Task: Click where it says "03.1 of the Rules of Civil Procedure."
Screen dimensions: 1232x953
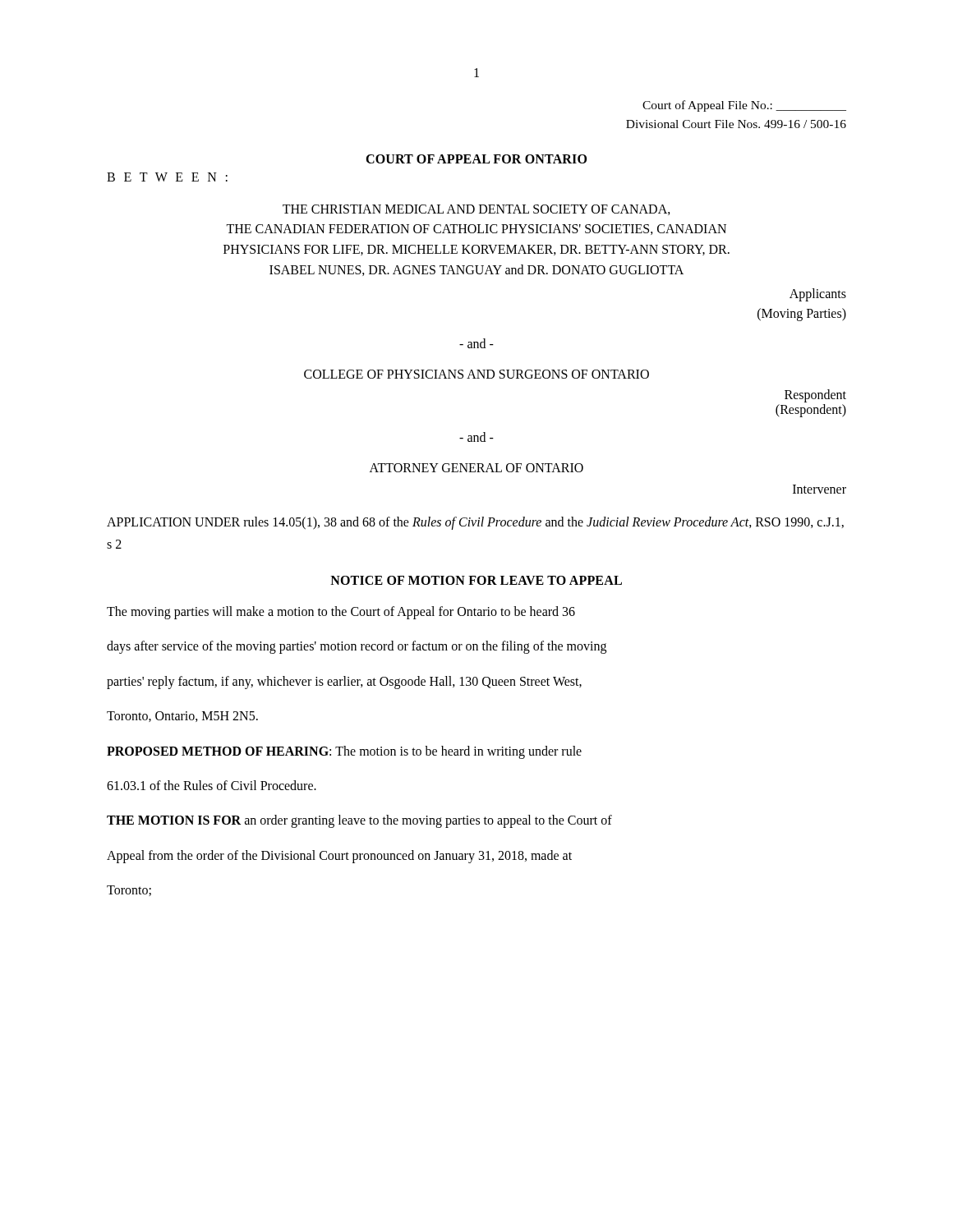Action: pos(212,786)
